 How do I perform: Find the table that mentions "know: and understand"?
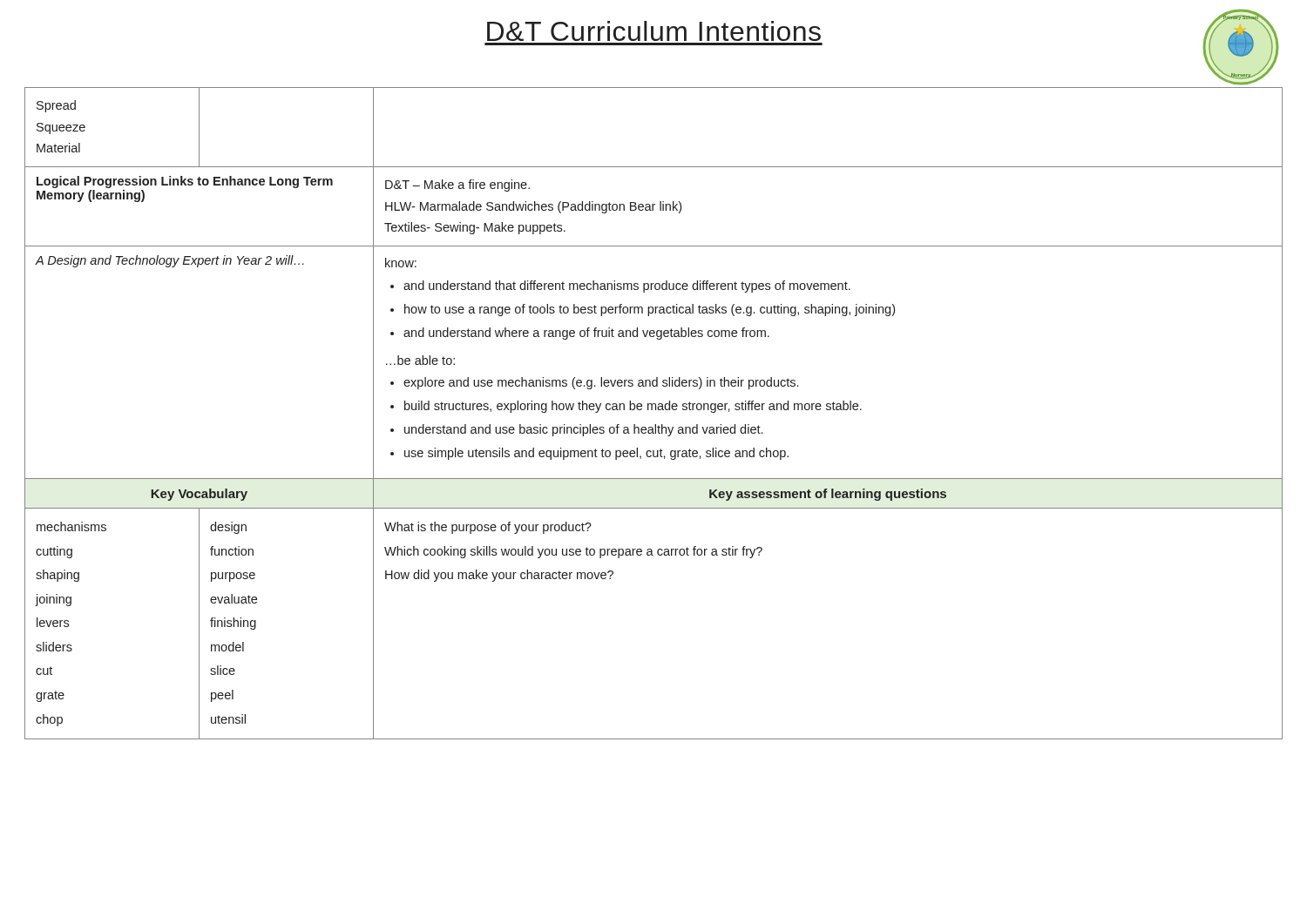(654, 413)
